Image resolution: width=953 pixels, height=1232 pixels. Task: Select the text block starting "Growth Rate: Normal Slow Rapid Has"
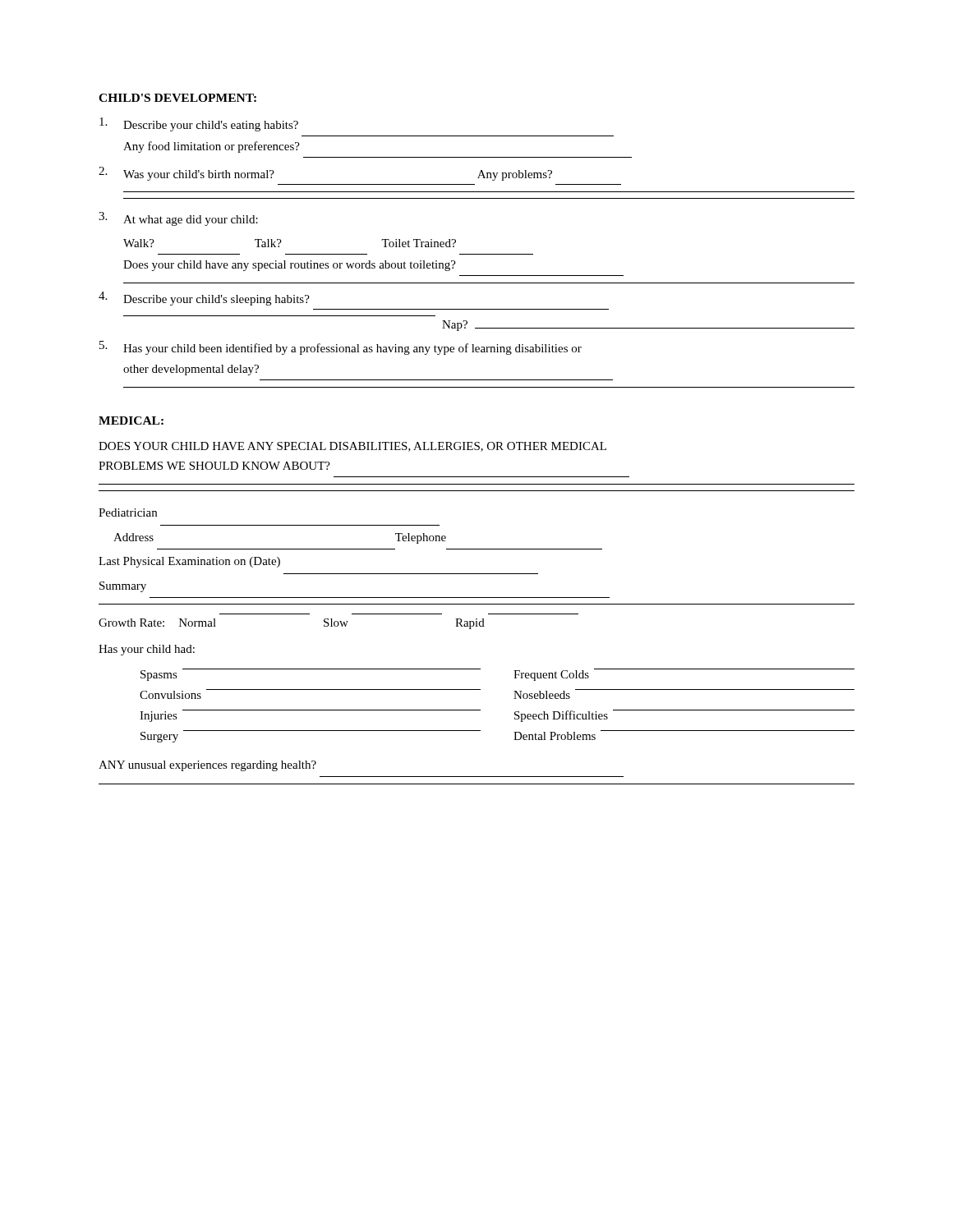pyautogui.click(x=476, y=634)
